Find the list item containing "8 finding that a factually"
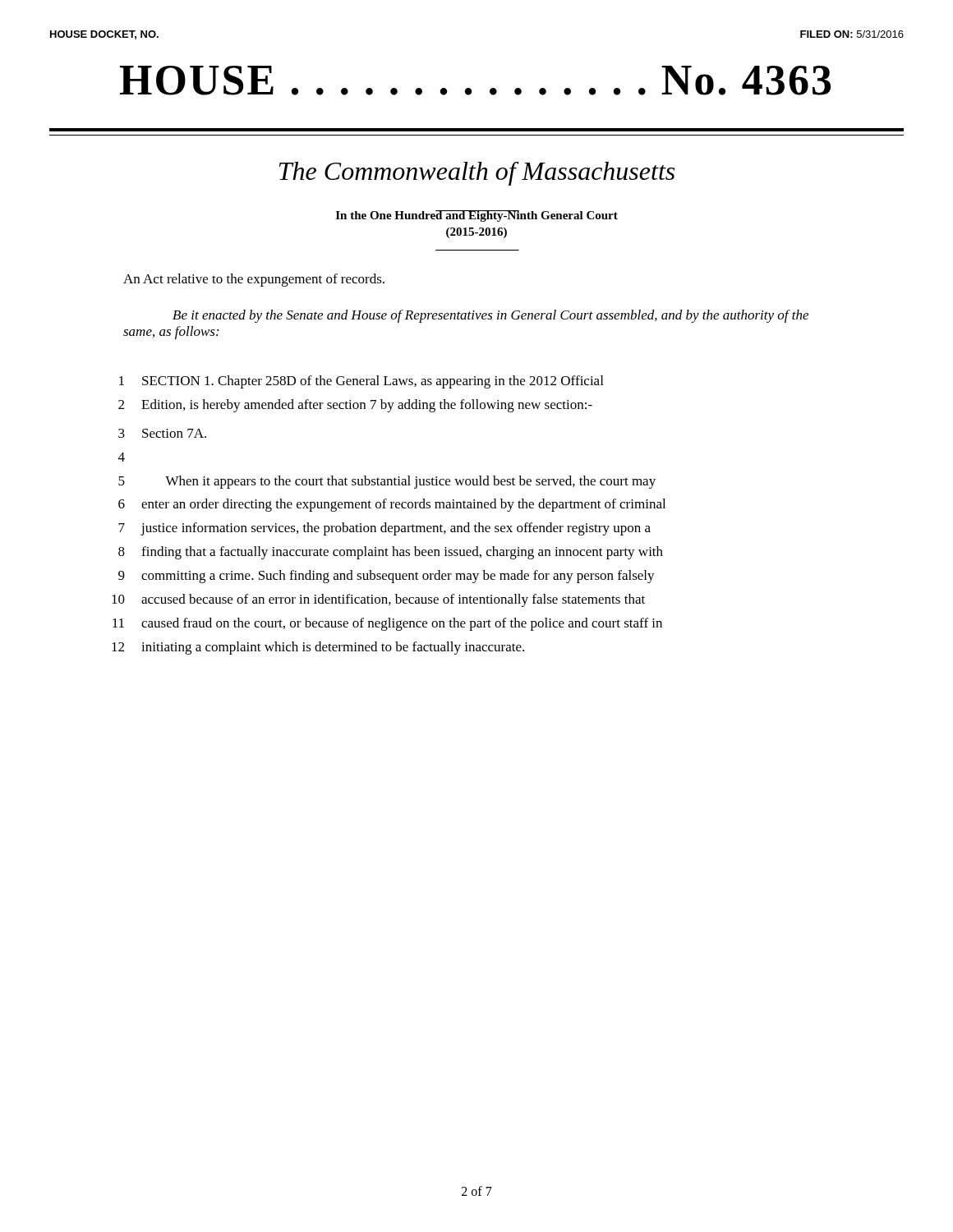The width and height of the screenshot is (953, 1232). (x=476, y=552)
